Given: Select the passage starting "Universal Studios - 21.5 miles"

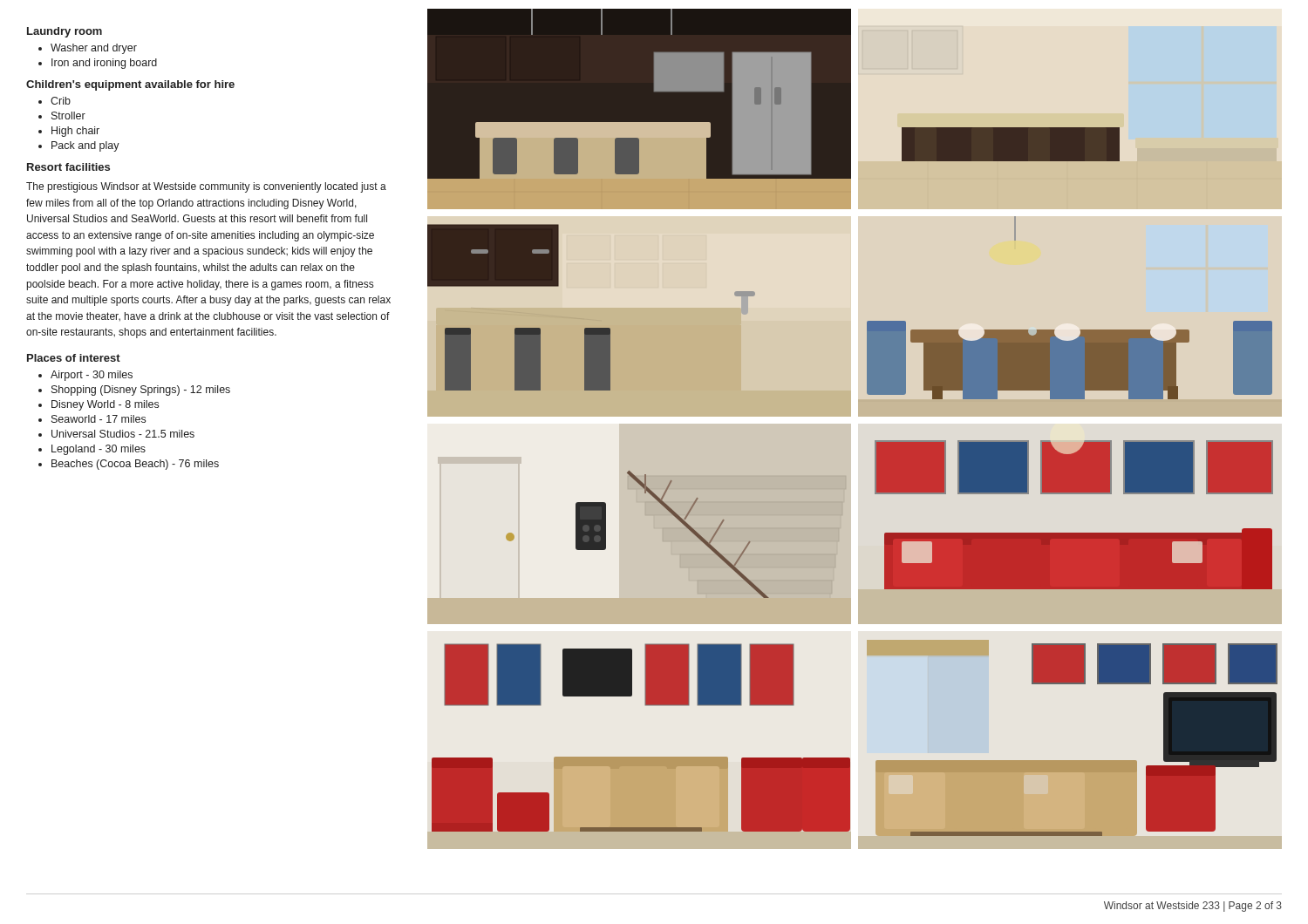Looking at the screenshot, I should point(123,434).
